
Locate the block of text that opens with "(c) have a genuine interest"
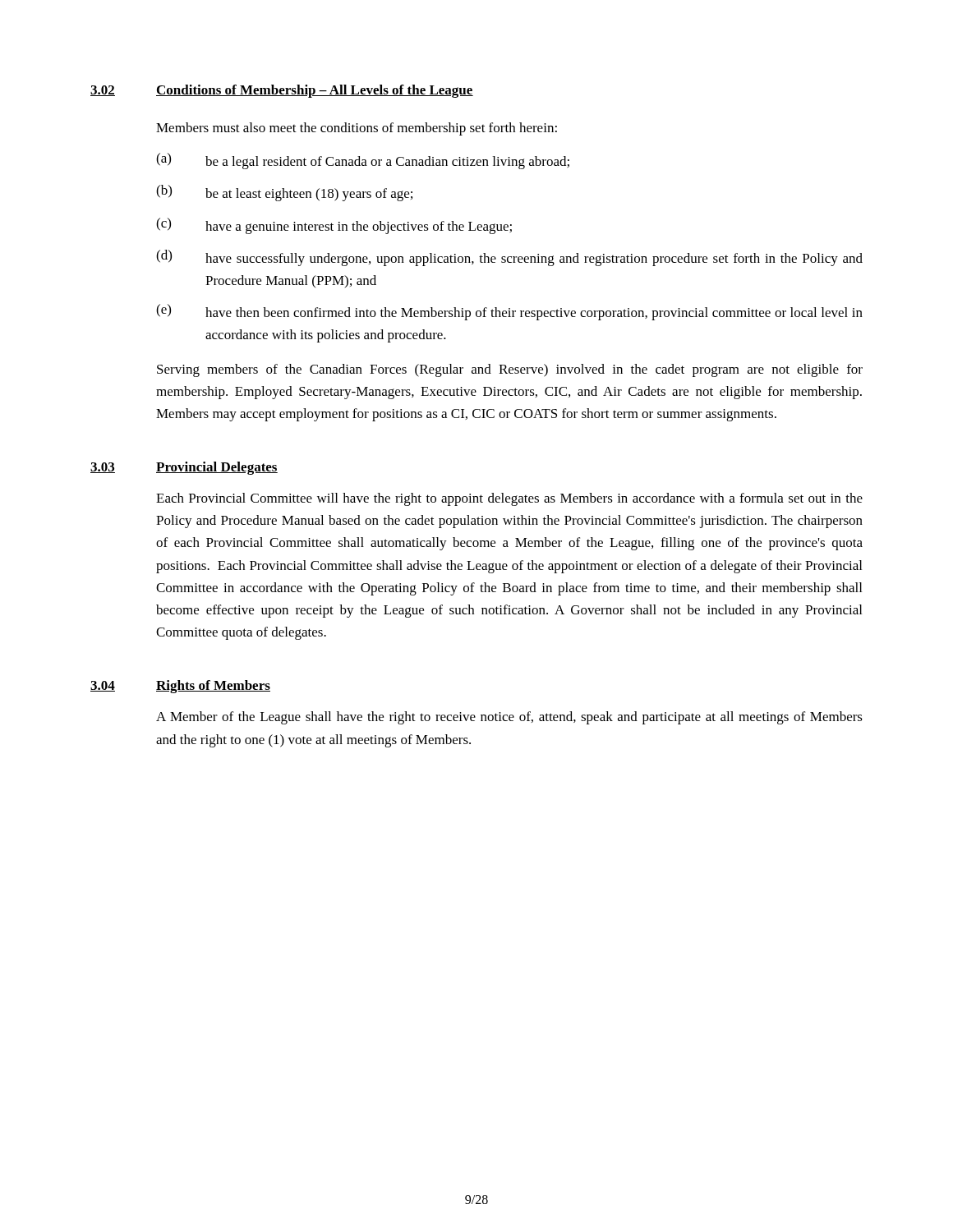click(x=509, y=226)
